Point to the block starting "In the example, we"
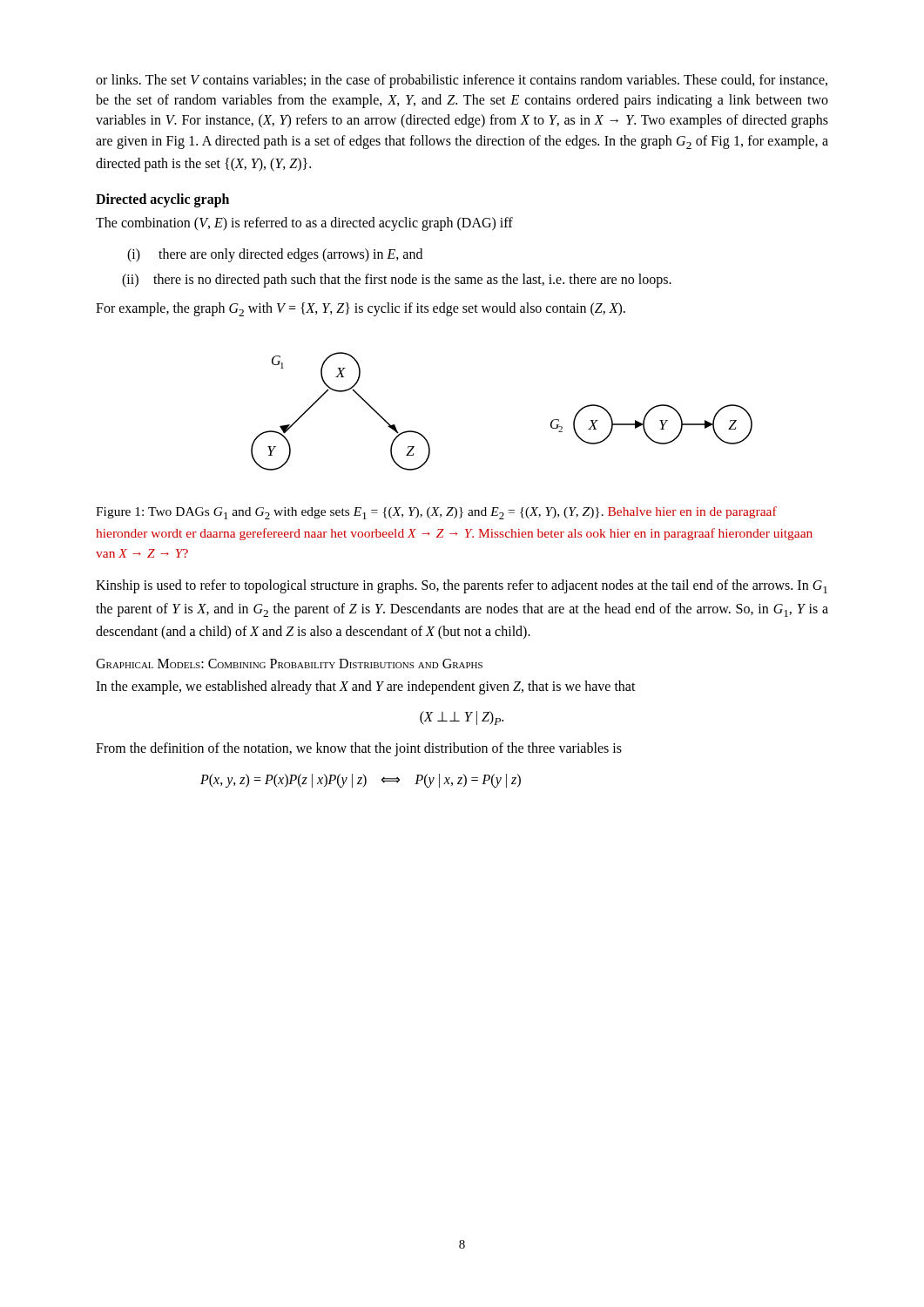This screenshot has height=1307, width=924. (462, 686)
